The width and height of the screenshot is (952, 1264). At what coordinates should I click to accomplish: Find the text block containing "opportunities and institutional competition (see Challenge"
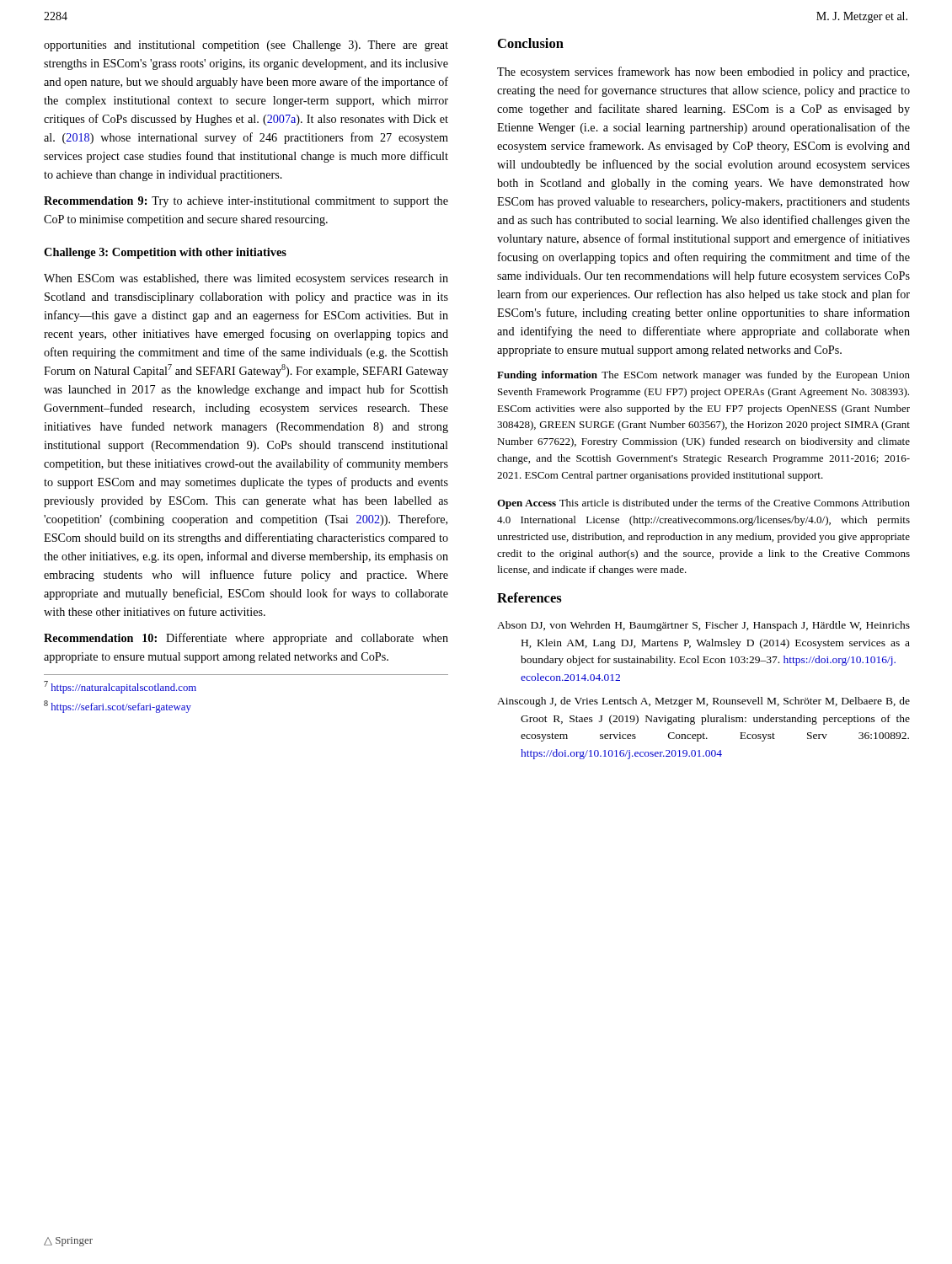click(x=246, y=110)
